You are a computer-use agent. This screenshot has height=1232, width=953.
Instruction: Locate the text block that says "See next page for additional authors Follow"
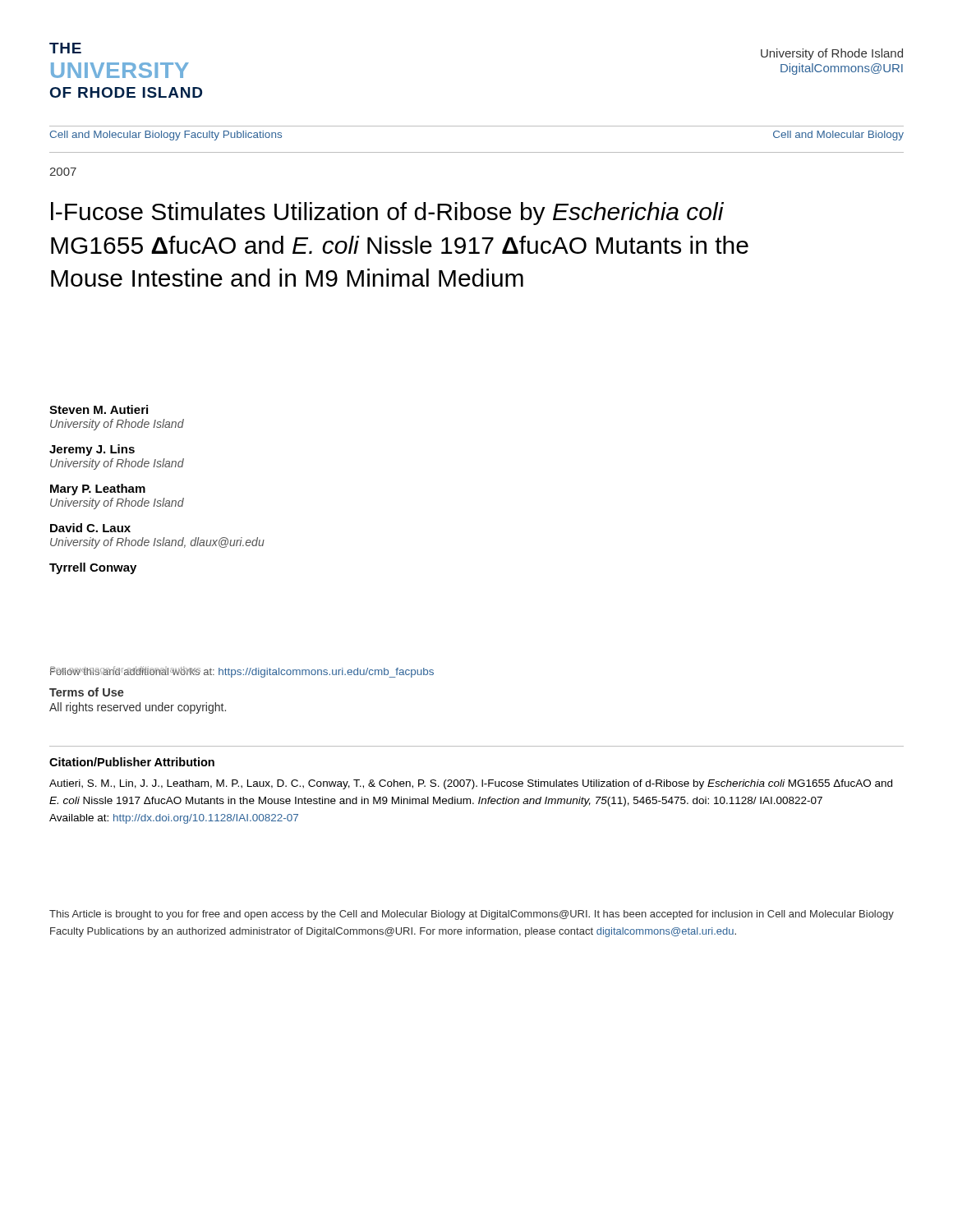pos(242,672)
